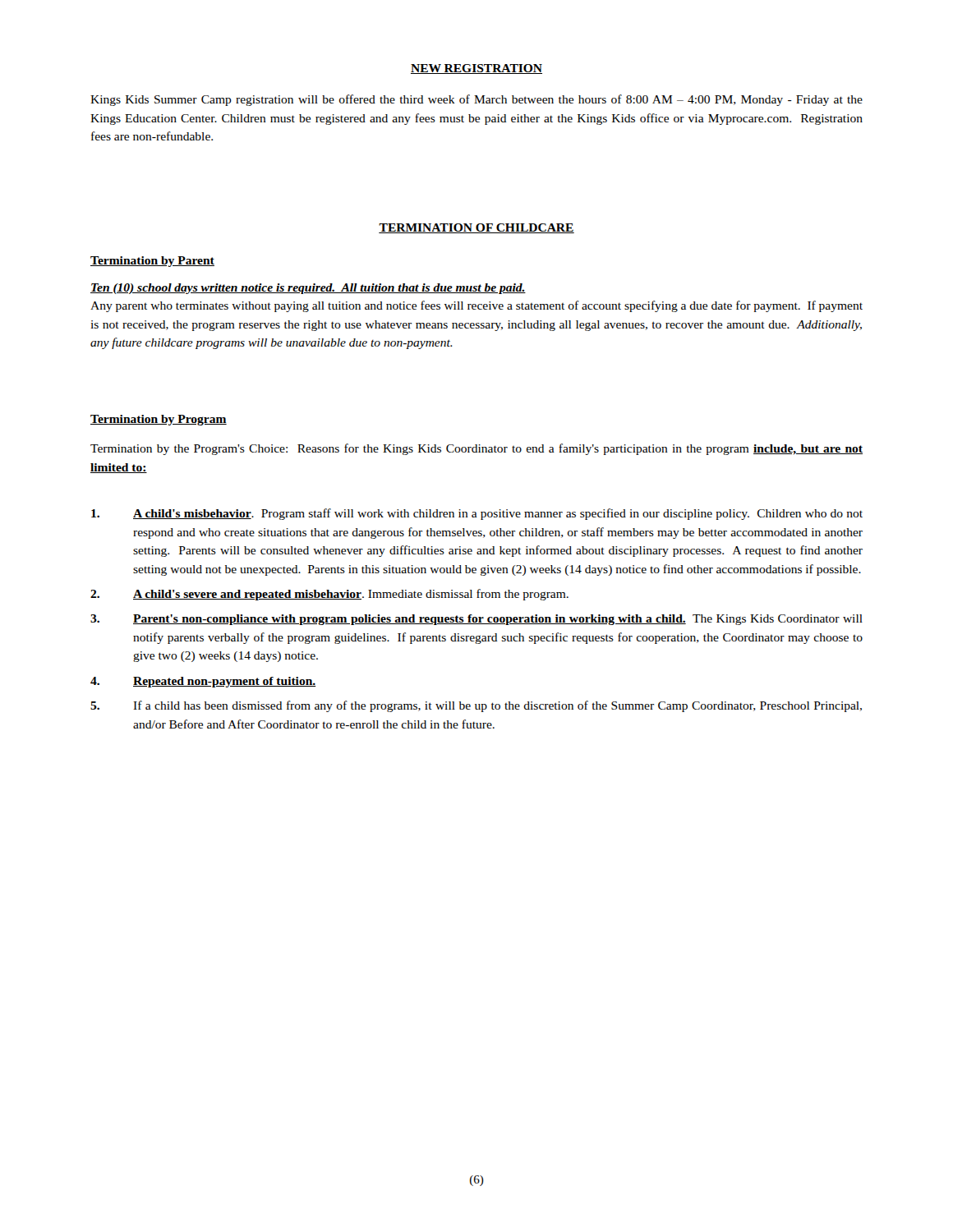Click the passage that begins "5. If a child has been dismissed"
The image size is (953, 1232).
476,715
